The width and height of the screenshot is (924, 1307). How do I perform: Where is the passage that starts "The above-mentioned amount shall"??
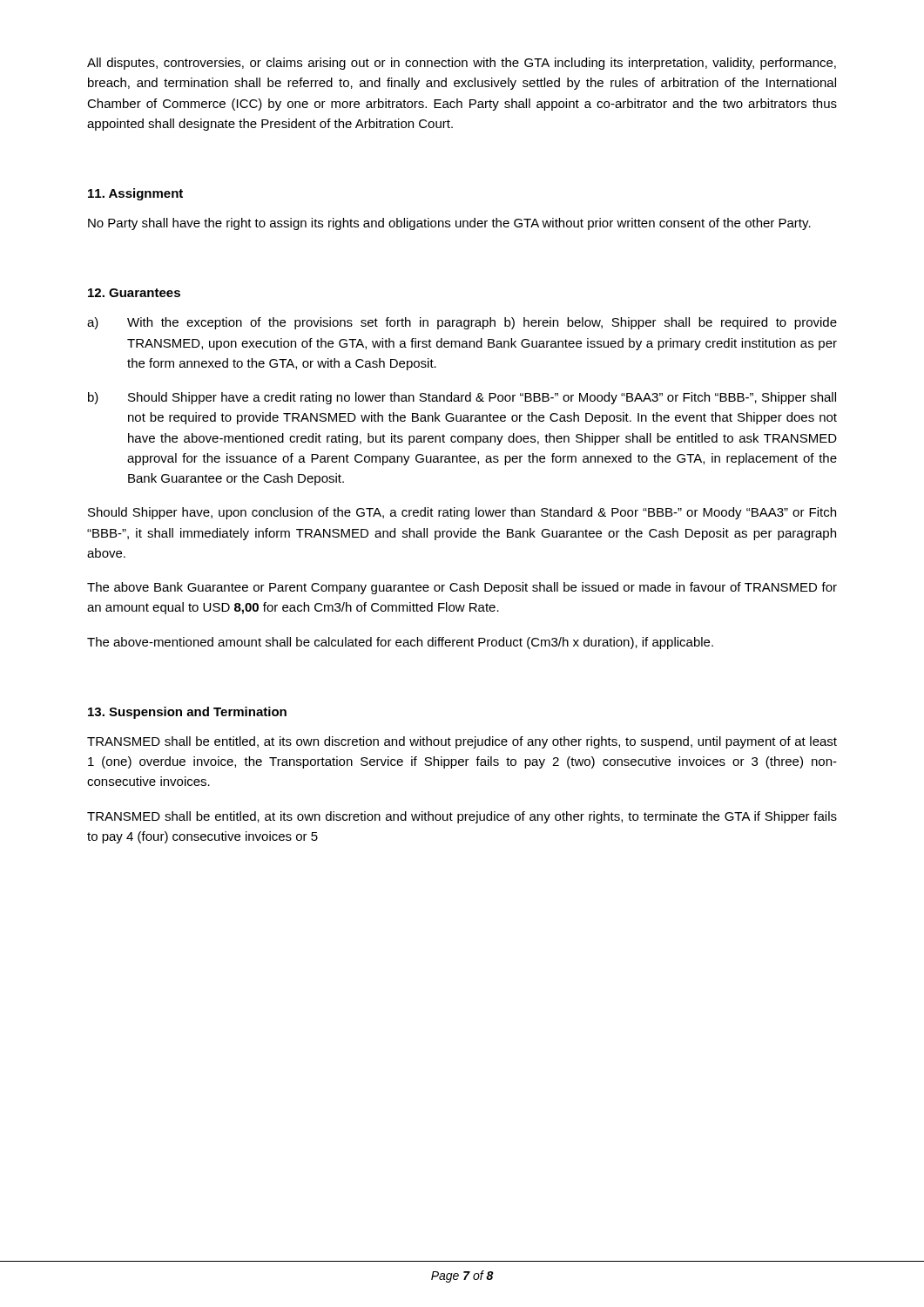coord(401,641)
